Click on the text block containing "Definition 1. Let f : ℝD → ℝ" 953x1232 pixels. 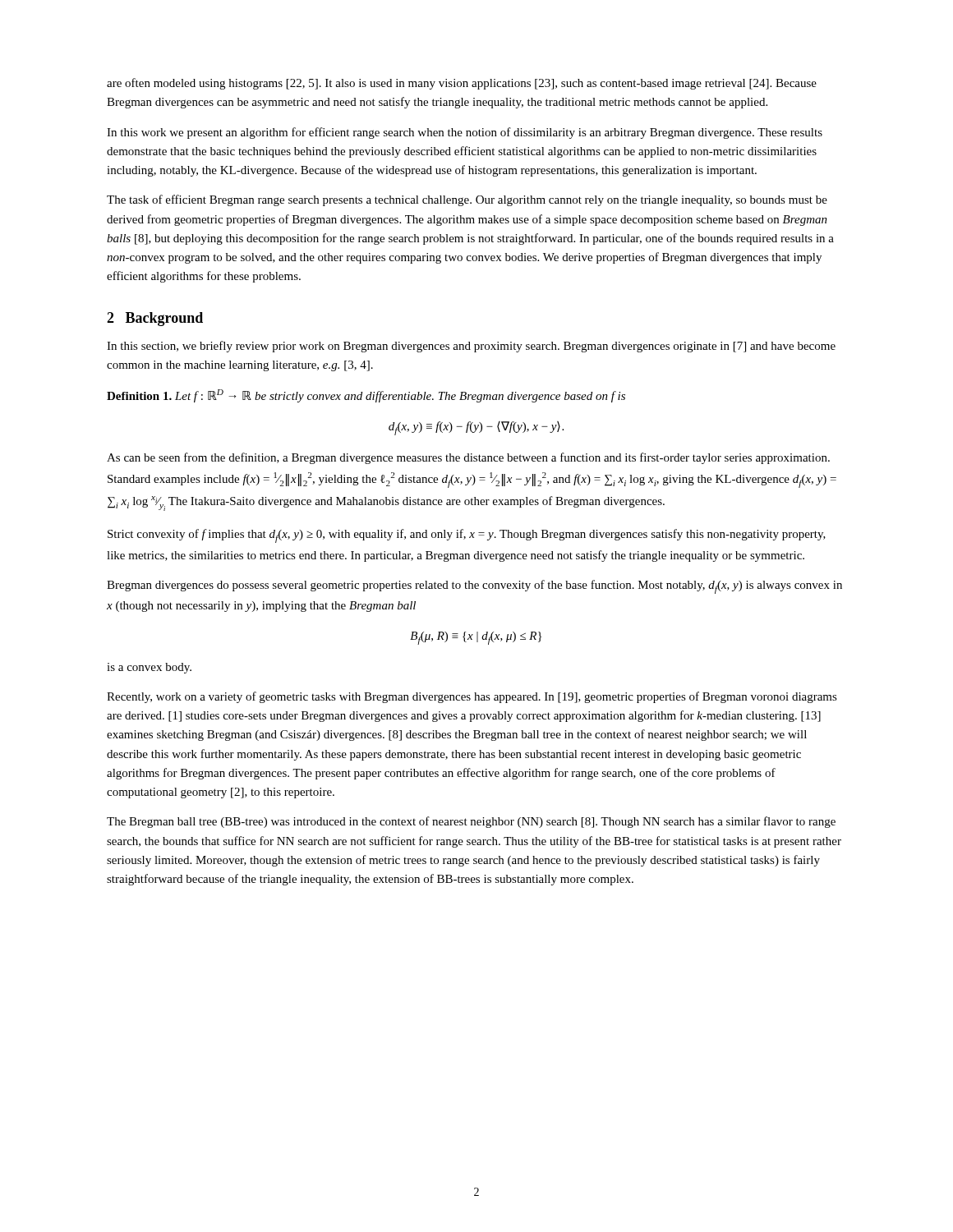click(x=366, y=395)
